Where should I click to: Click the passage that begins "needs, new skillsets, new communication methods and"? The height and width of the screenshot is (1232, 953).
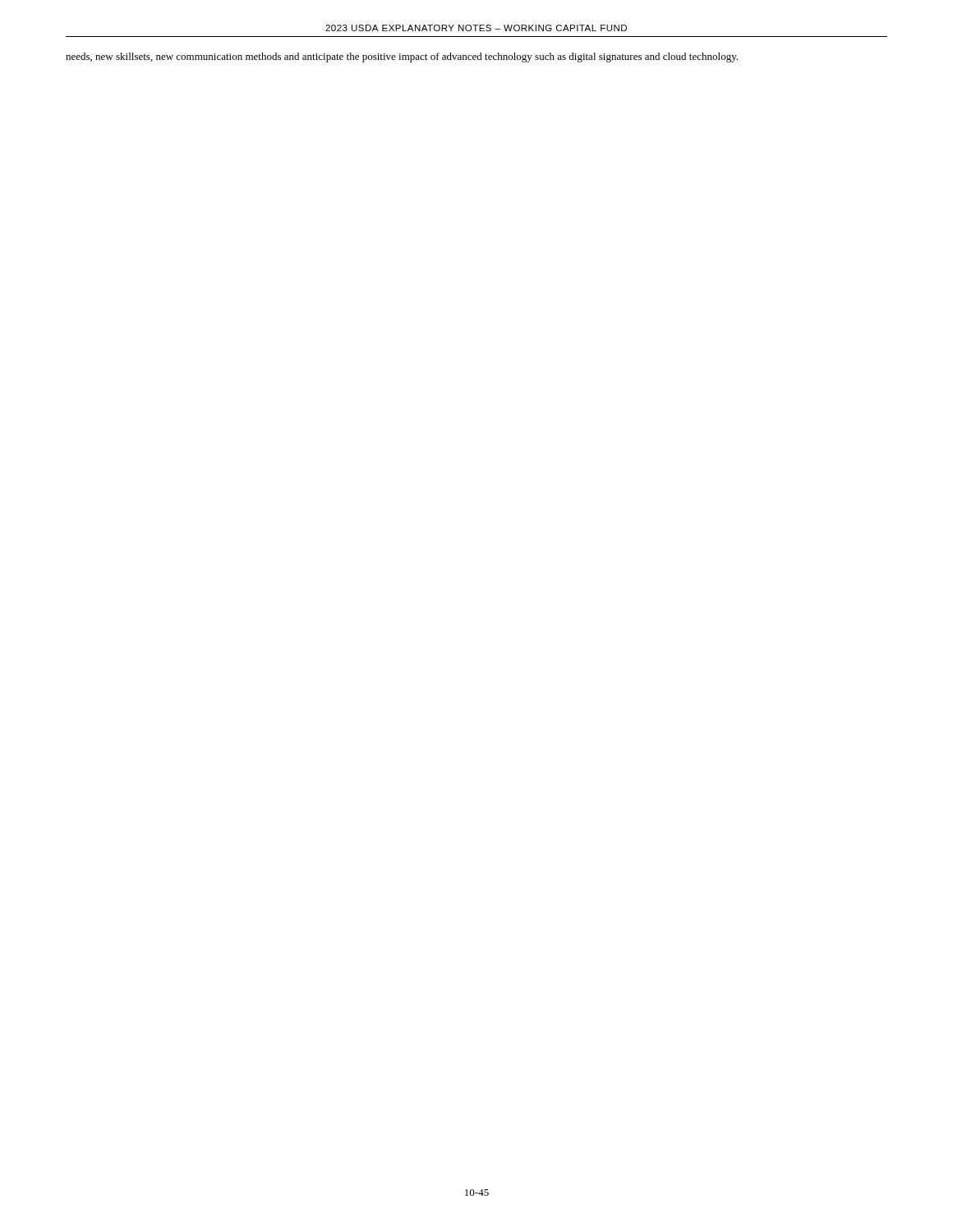(x=402, y=56)
